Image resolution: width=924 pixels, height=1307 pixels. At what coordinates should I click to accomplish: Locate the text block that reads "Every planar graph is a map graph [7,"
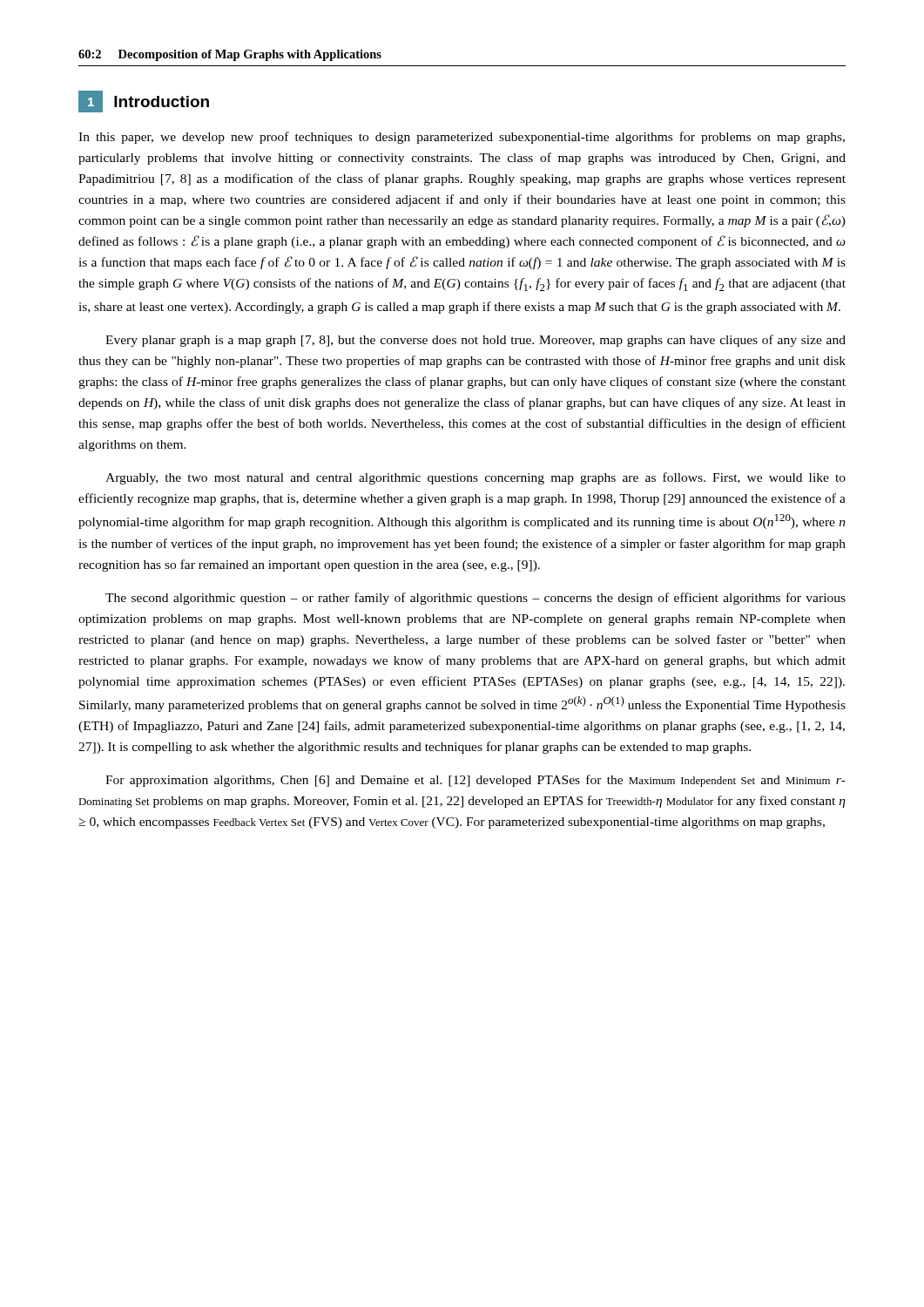pos(462,392)
